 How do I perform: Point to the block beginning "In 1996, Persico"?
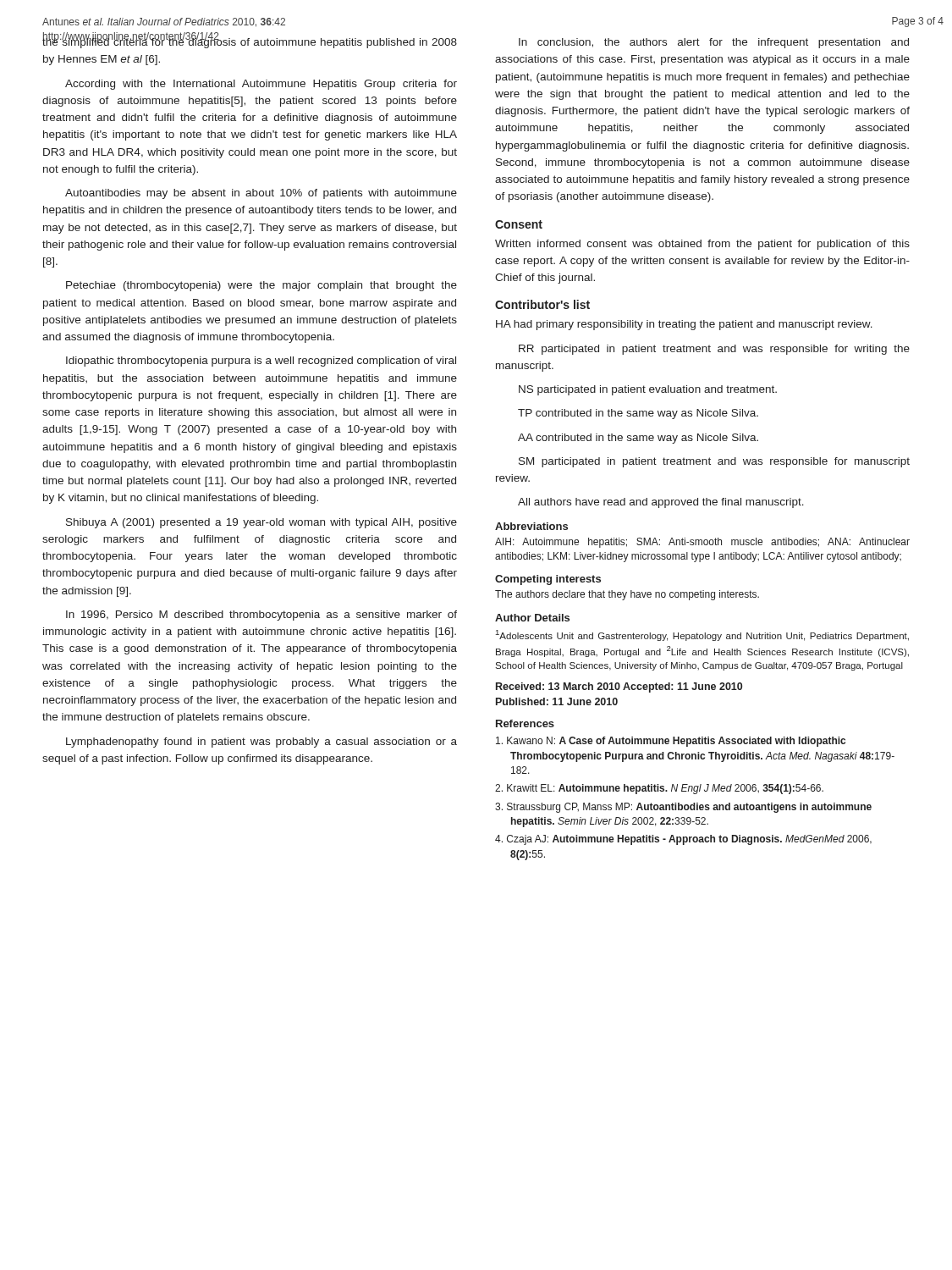pos(250,666)
